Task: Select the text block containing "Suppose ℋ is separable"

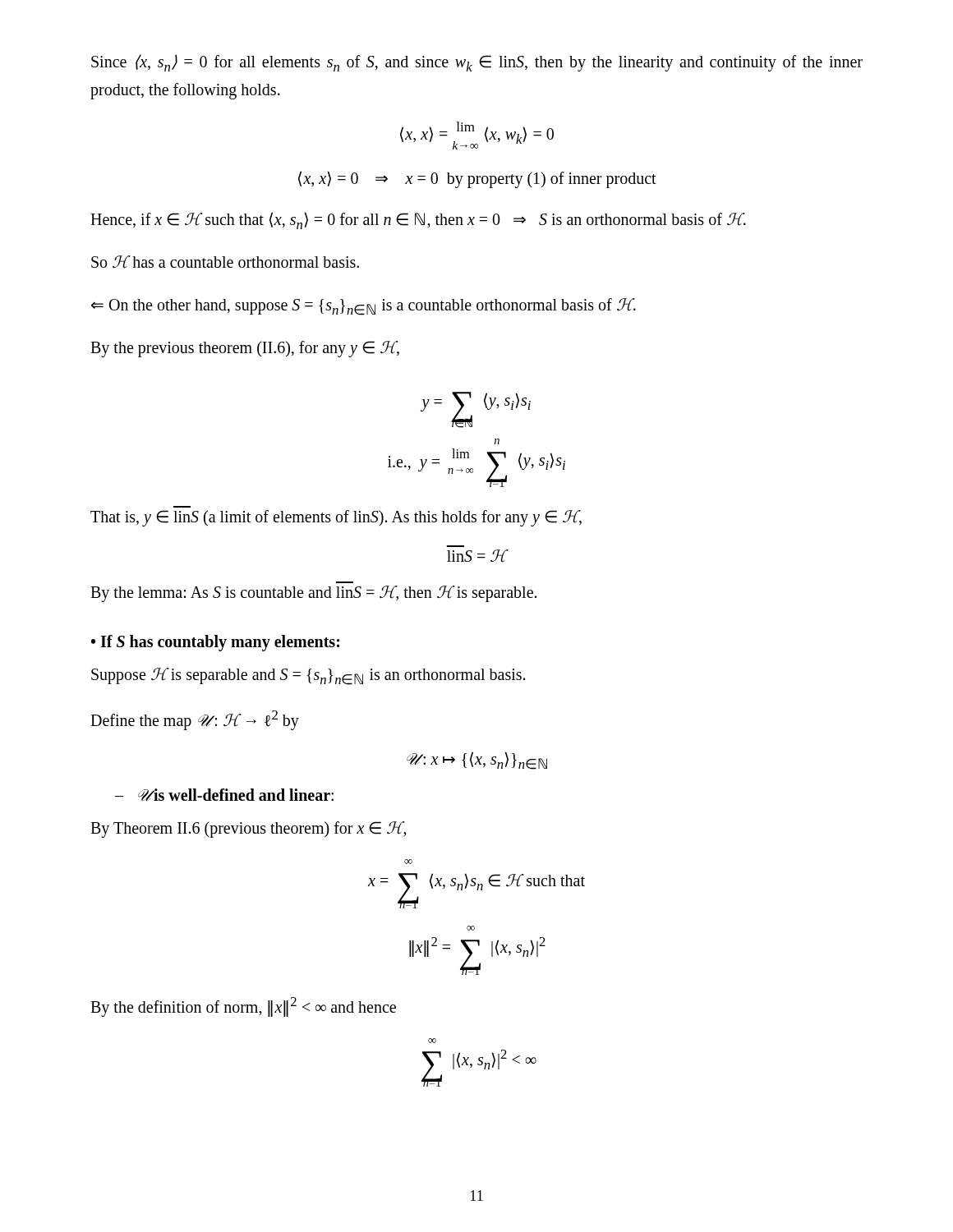Action: pyautogui.click(x=308, y=676)
